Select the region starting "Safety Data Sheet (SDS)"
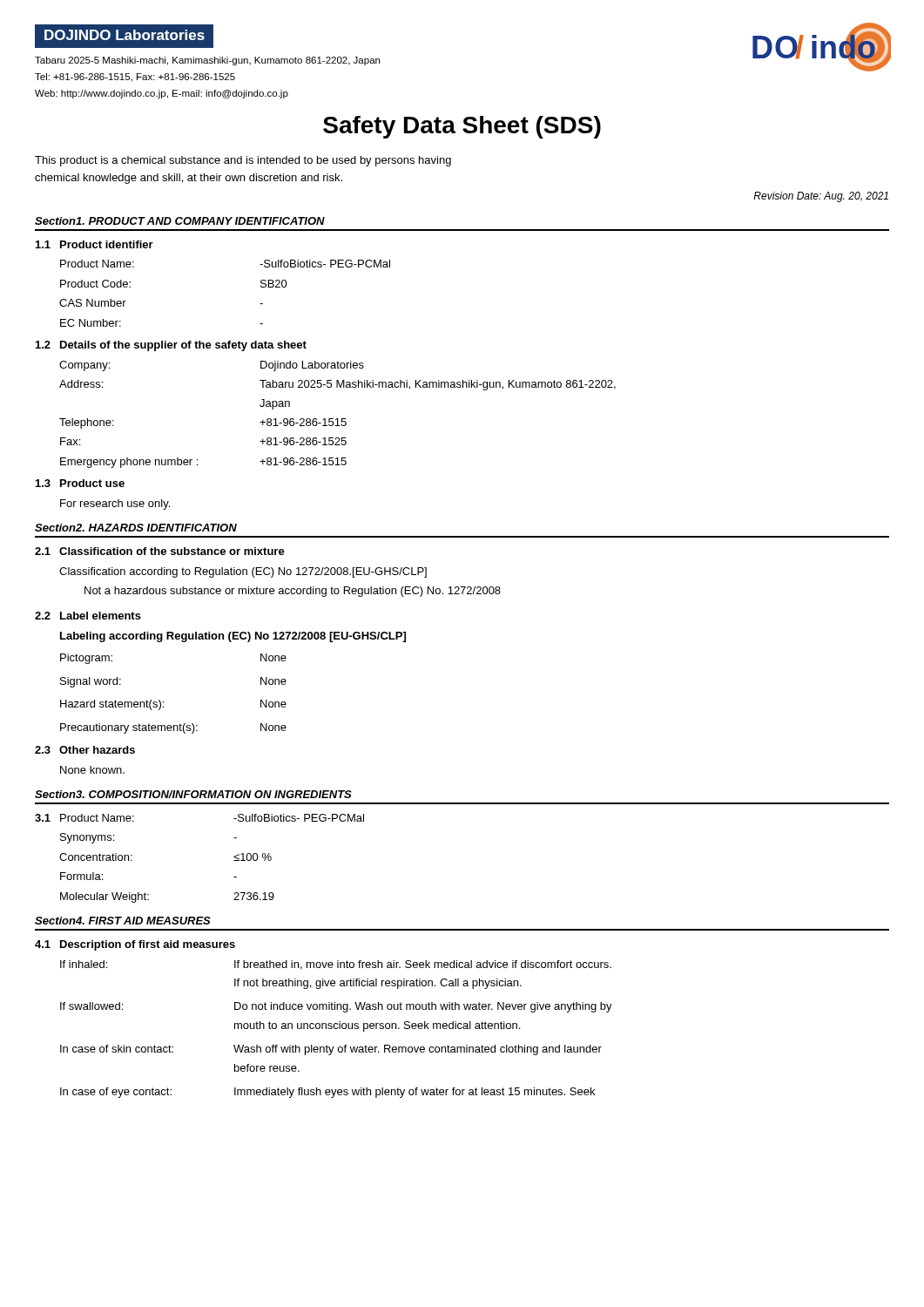The image size is (924, 1307). coord(462,125)
